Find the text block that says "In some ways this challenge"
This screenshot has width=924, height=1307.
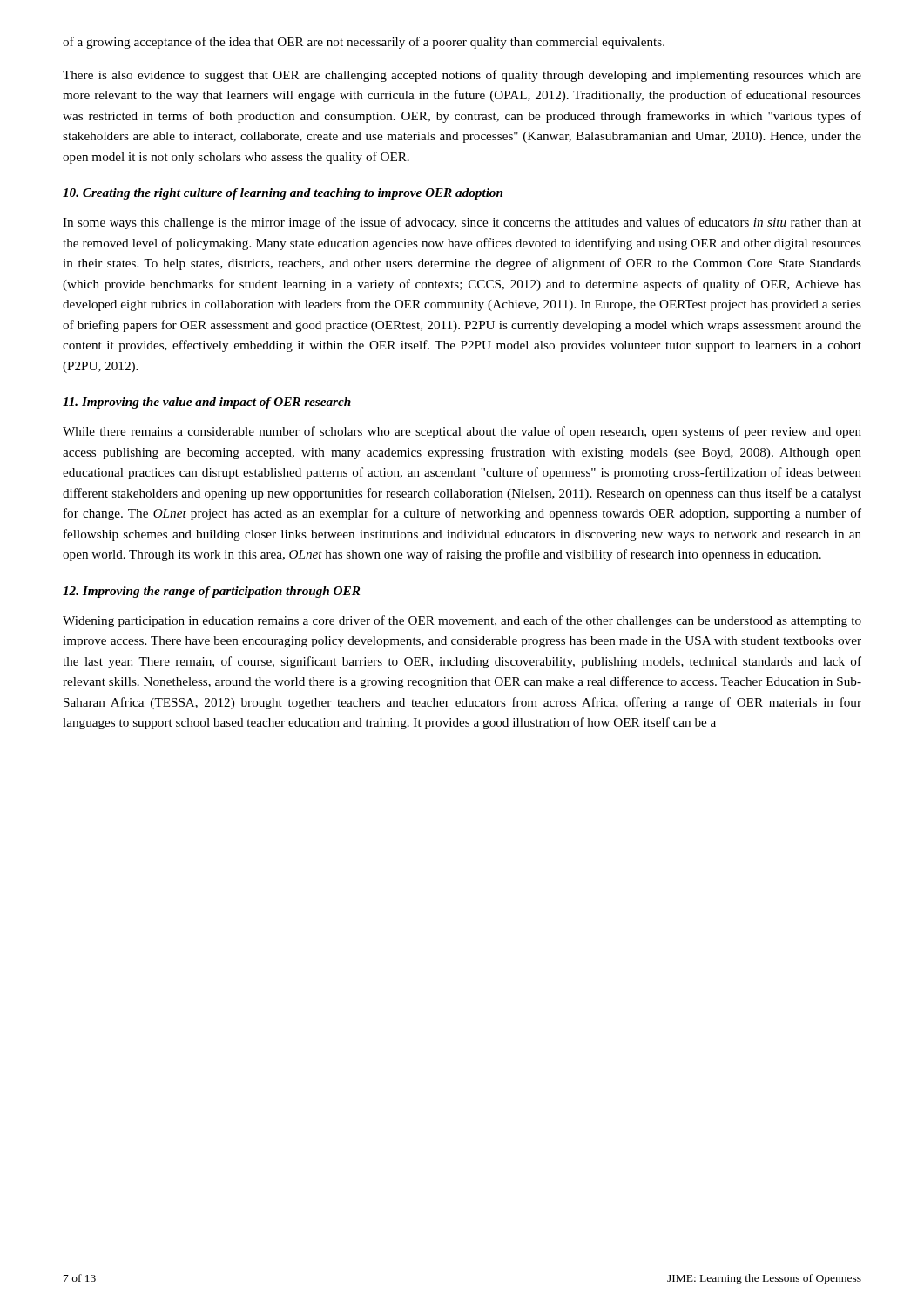(x=462, y=294)
